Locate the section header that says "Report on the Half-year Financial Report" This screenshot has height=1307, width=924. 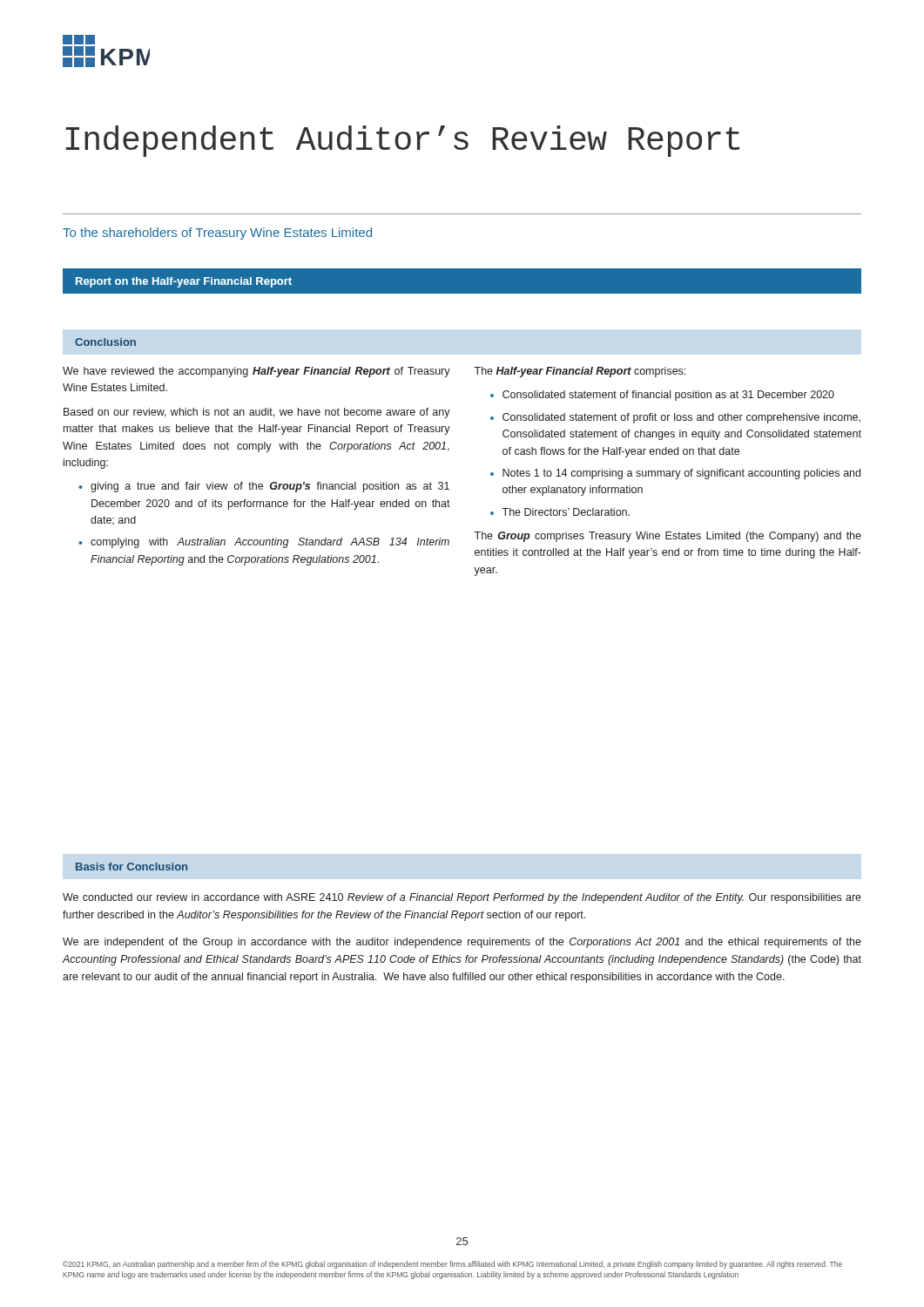pos(184,282)
